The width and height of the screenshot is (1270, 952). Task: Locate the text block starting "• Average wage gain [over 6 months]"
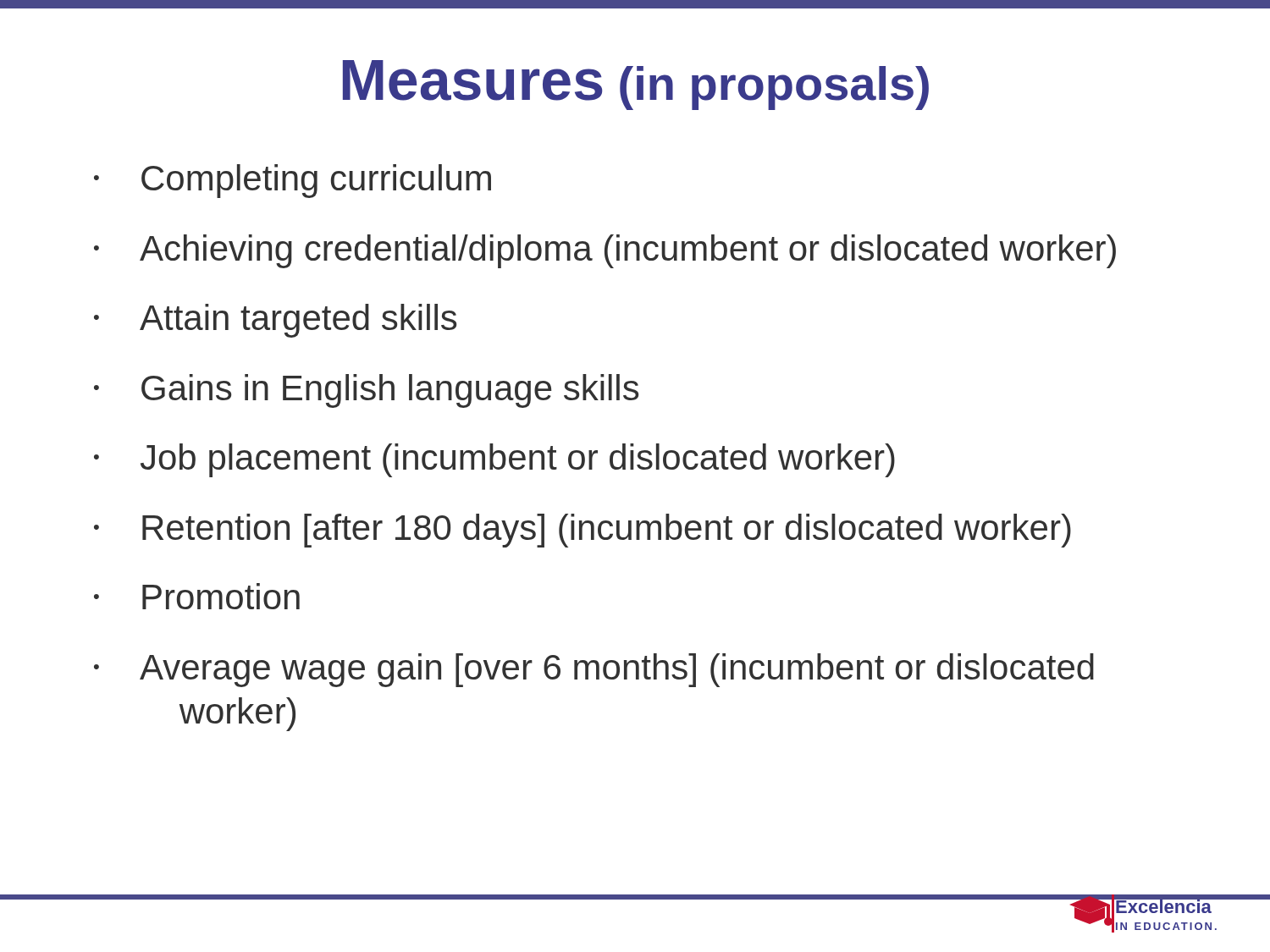(594, 690)
